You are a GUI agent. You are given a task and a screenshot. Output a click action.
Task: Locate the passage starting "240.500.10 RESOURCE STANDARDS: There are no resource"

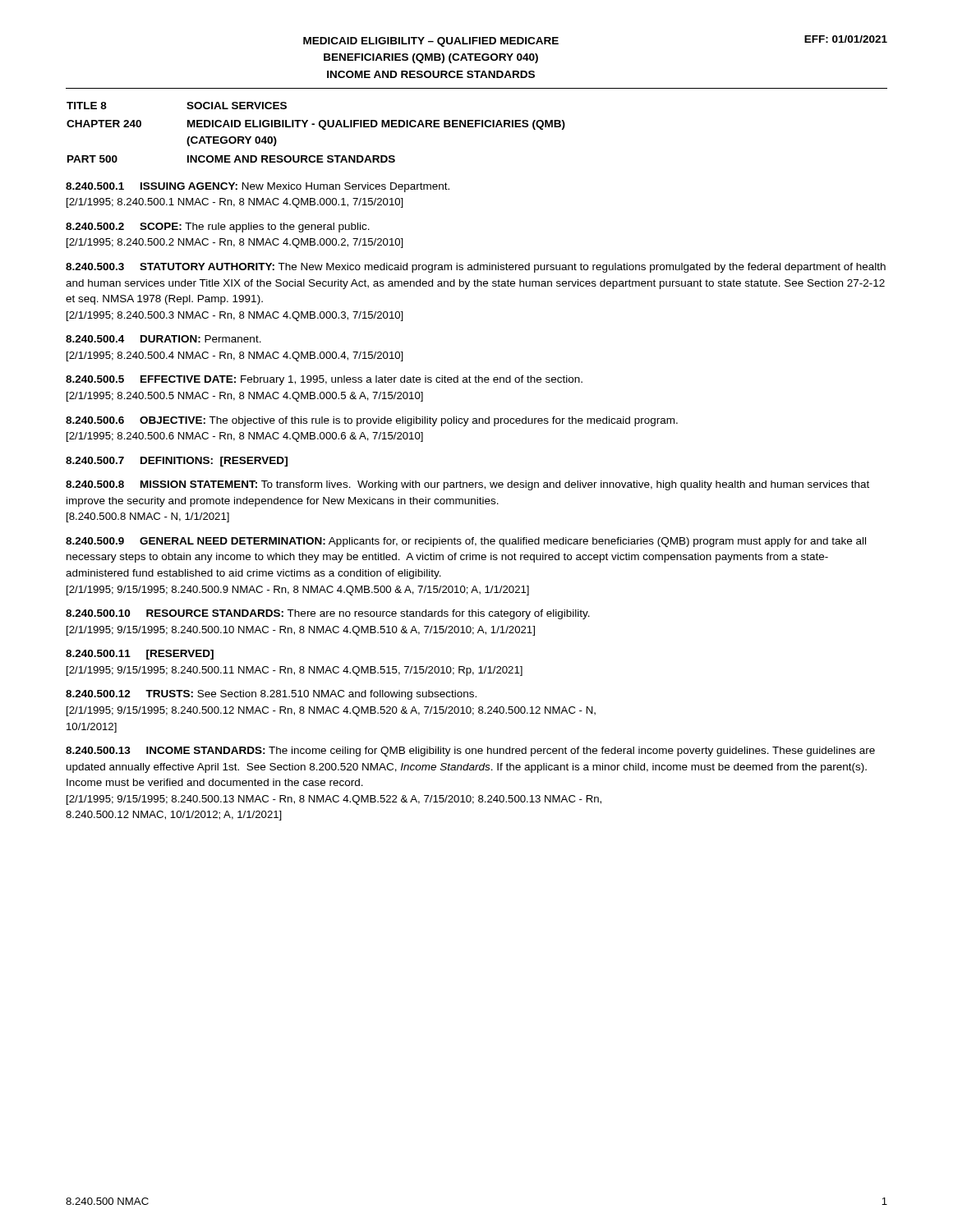coord(328,621)
